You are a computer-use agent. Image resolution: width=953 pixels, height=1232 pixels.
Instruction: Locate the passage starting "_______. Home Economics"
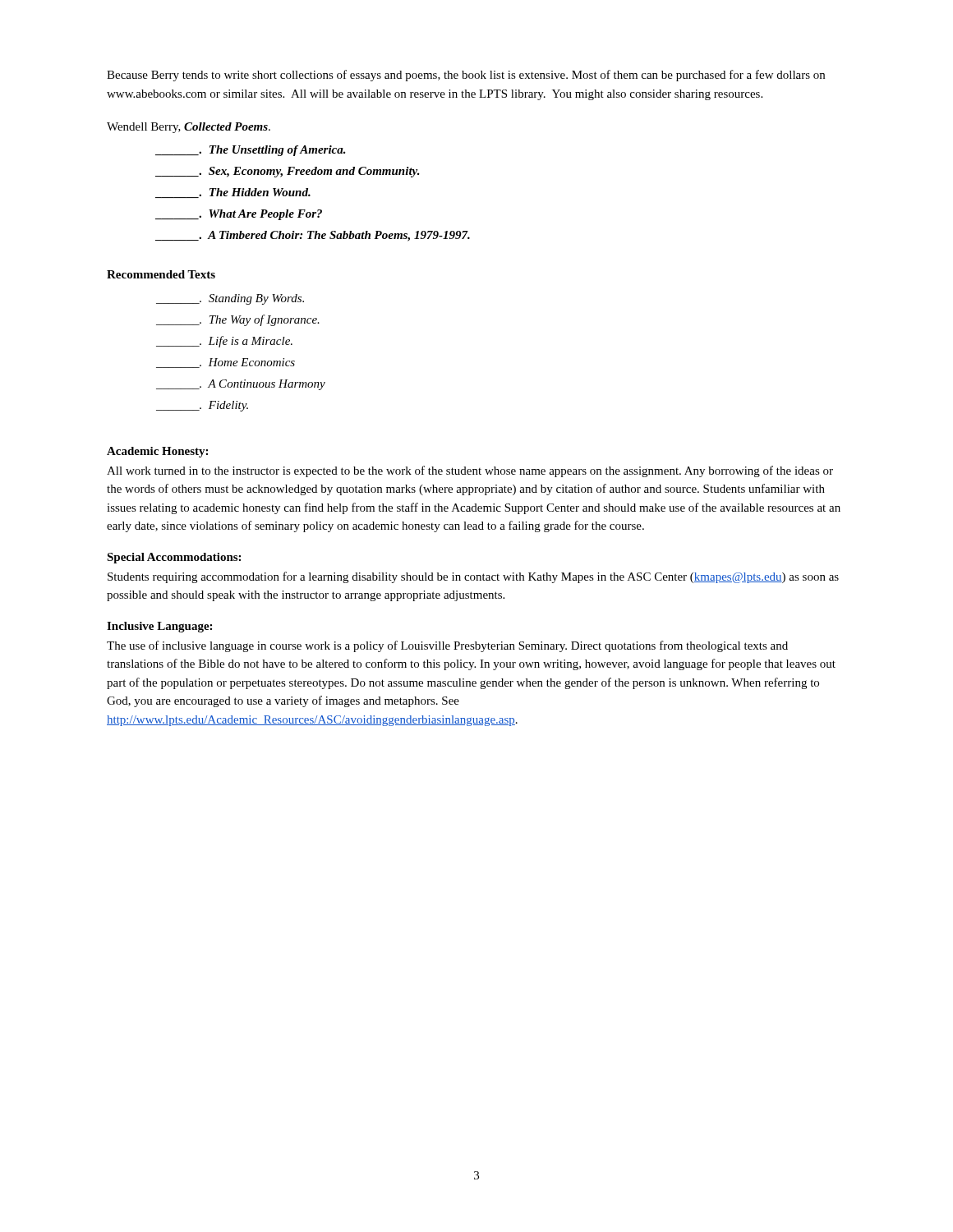pos(226,362)
